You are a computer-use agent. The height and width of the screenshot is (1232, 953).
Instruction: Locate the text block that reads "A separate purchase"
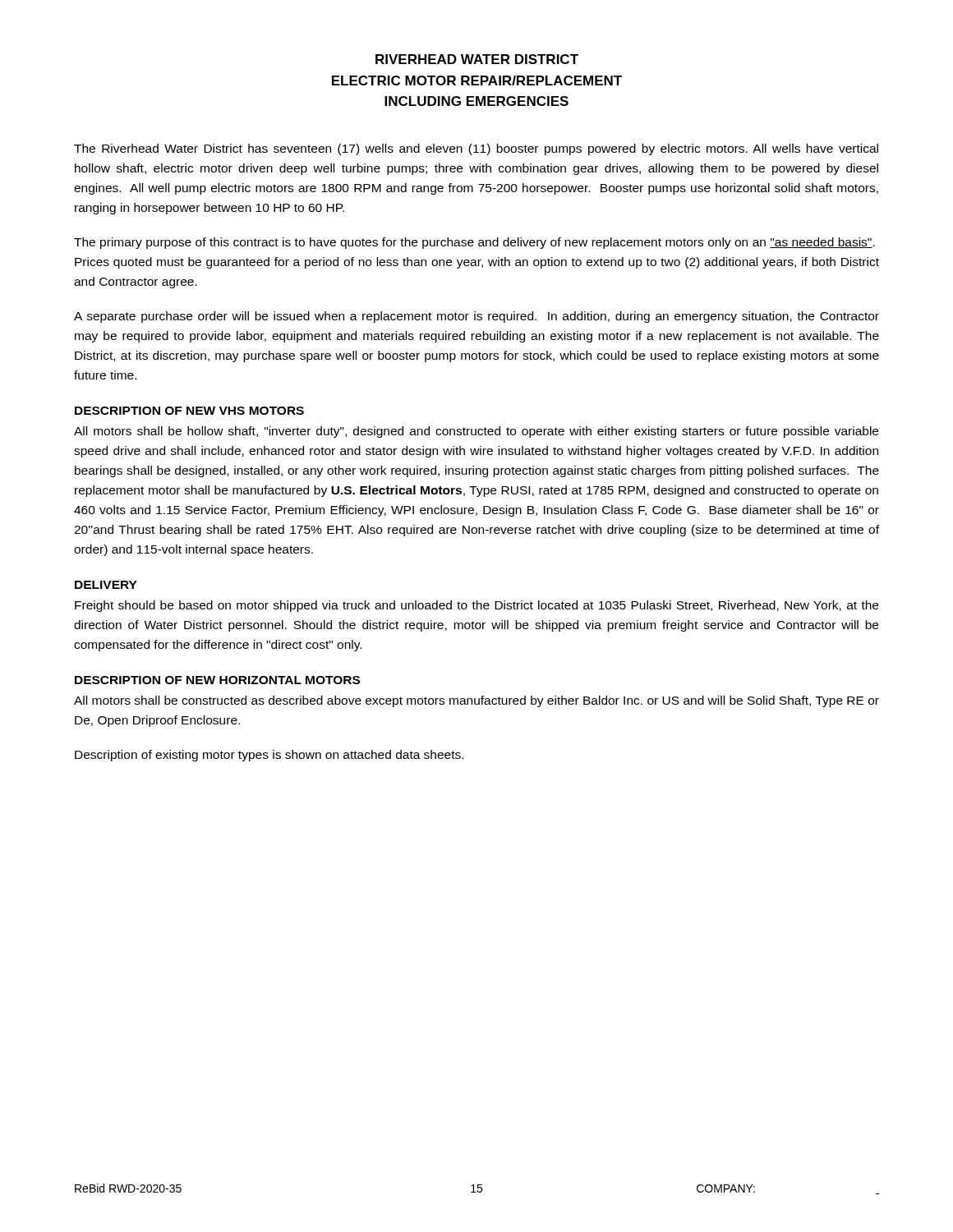(x=476, y=345)
